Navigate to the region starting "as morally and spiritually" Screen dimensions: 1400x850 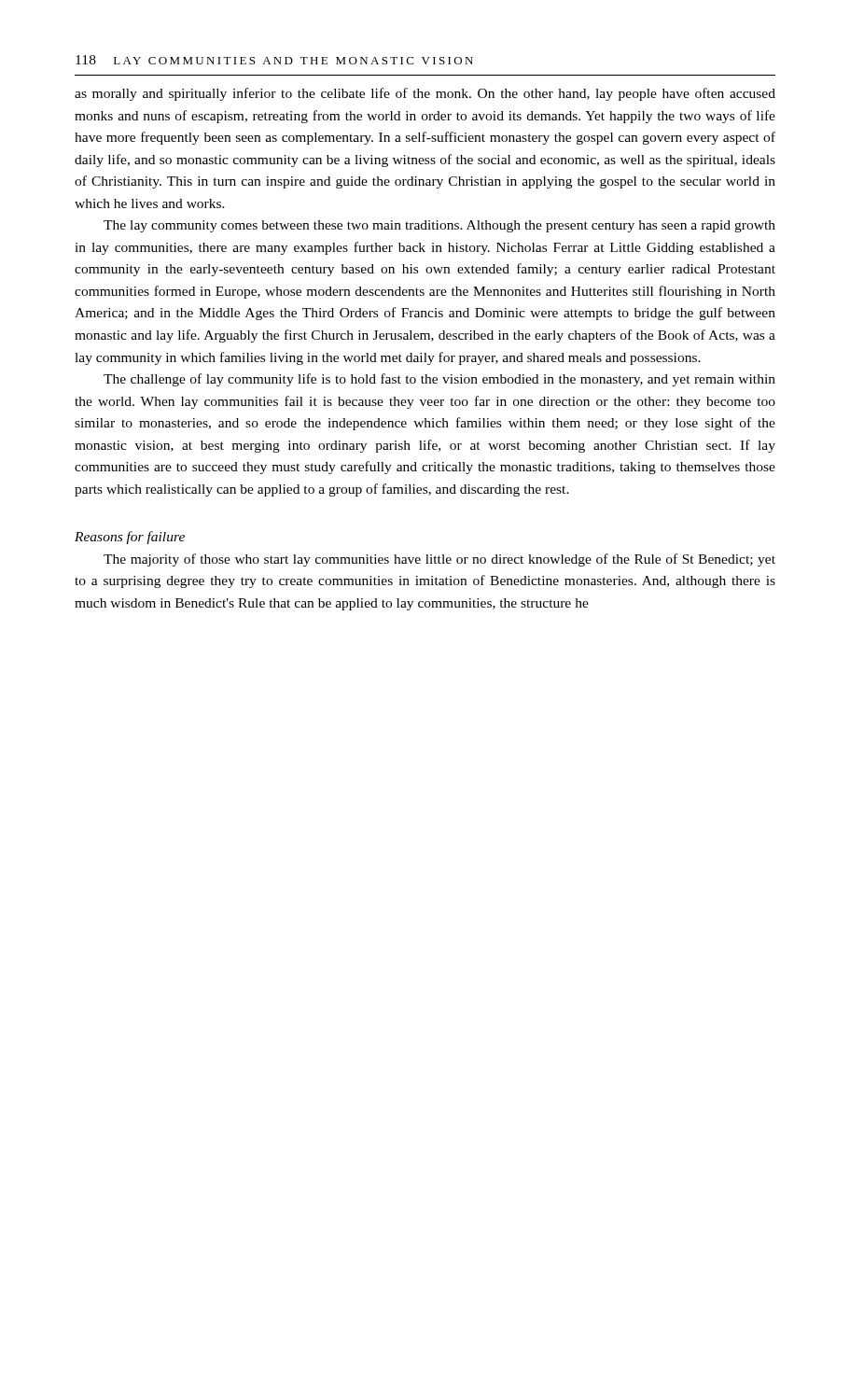425,148
